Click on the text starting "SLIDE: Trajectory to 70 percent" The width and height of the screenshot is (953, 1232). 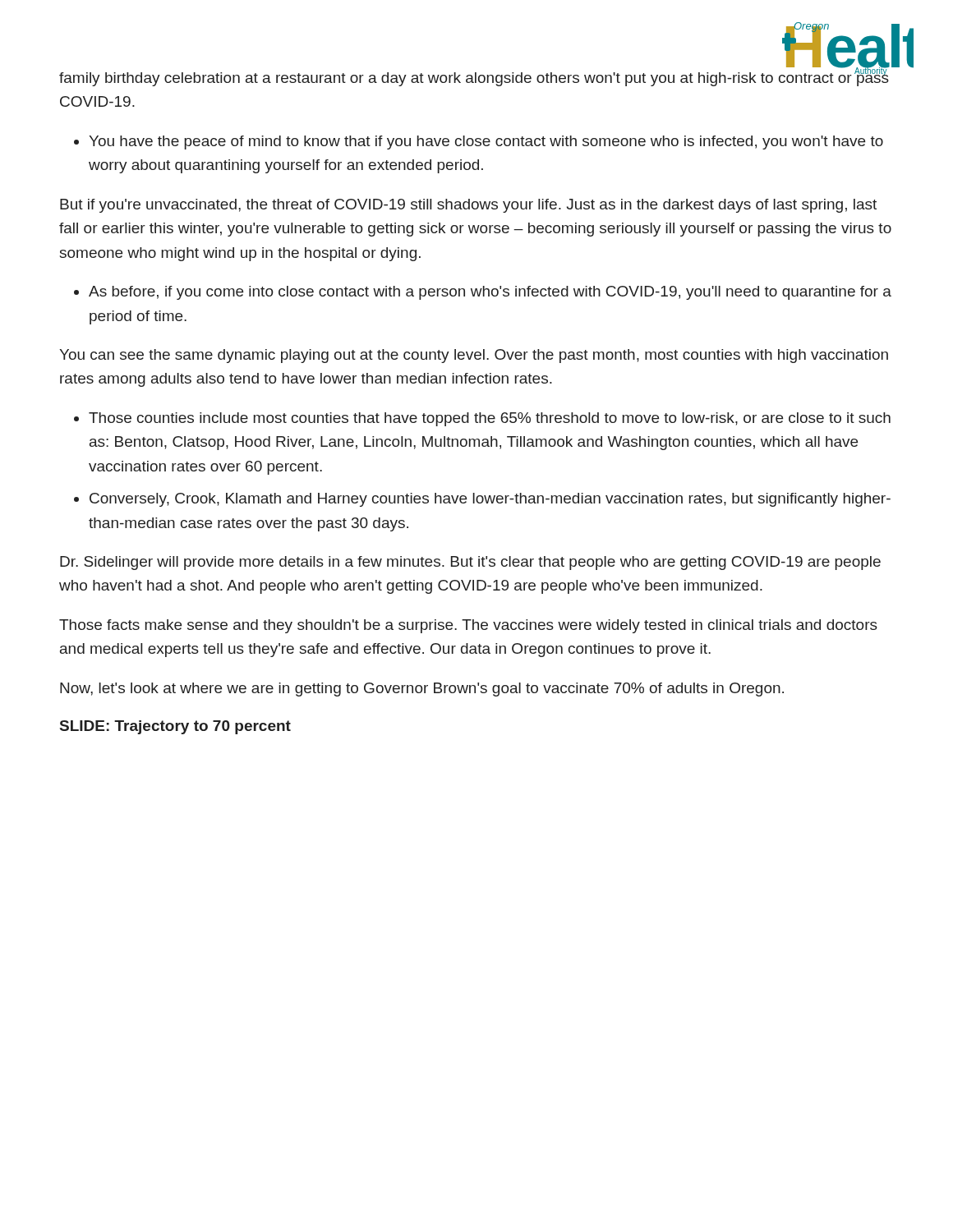[x=175, y=726]
